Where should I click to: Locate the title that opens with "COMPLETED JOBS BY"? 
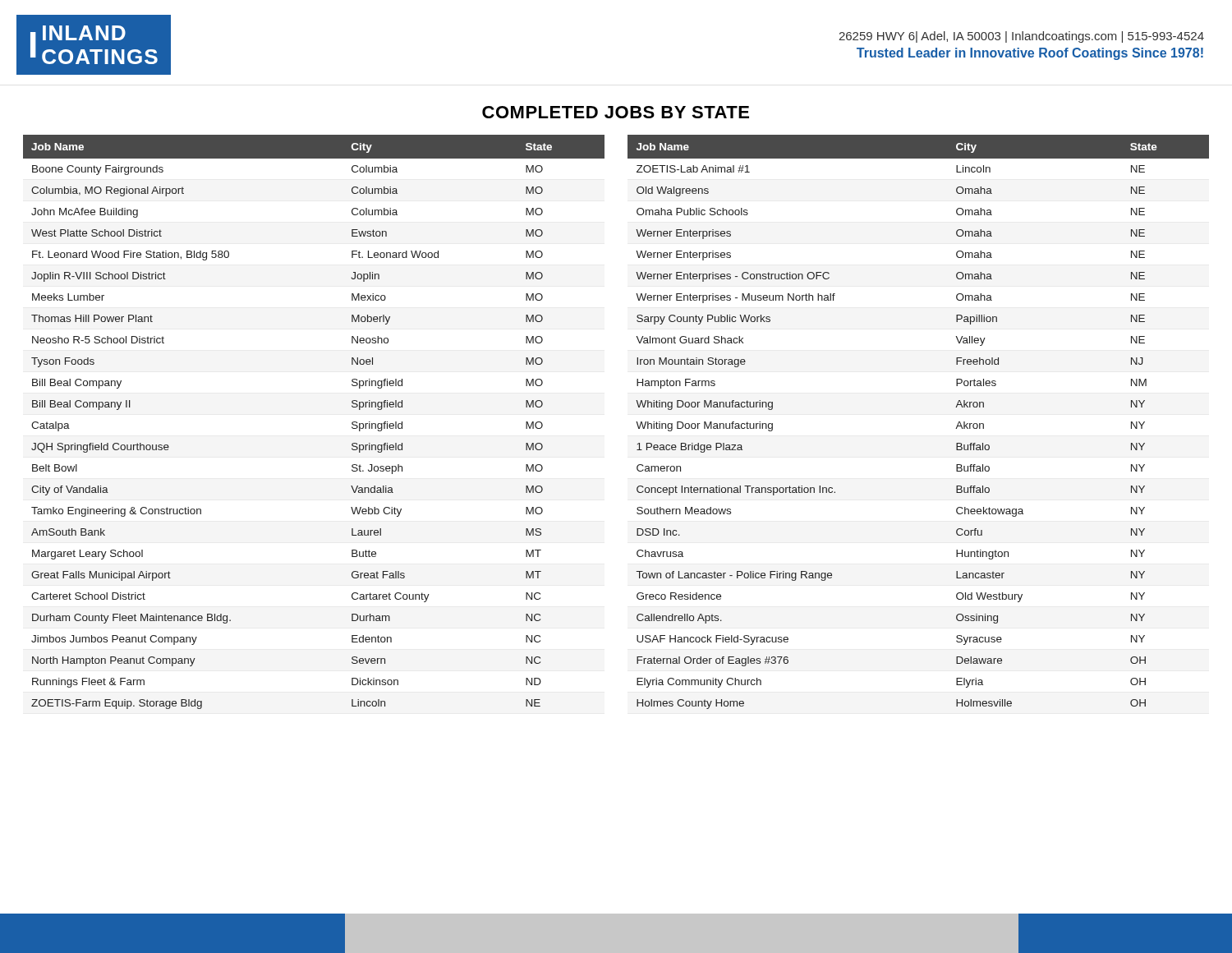tap(616, 112)
